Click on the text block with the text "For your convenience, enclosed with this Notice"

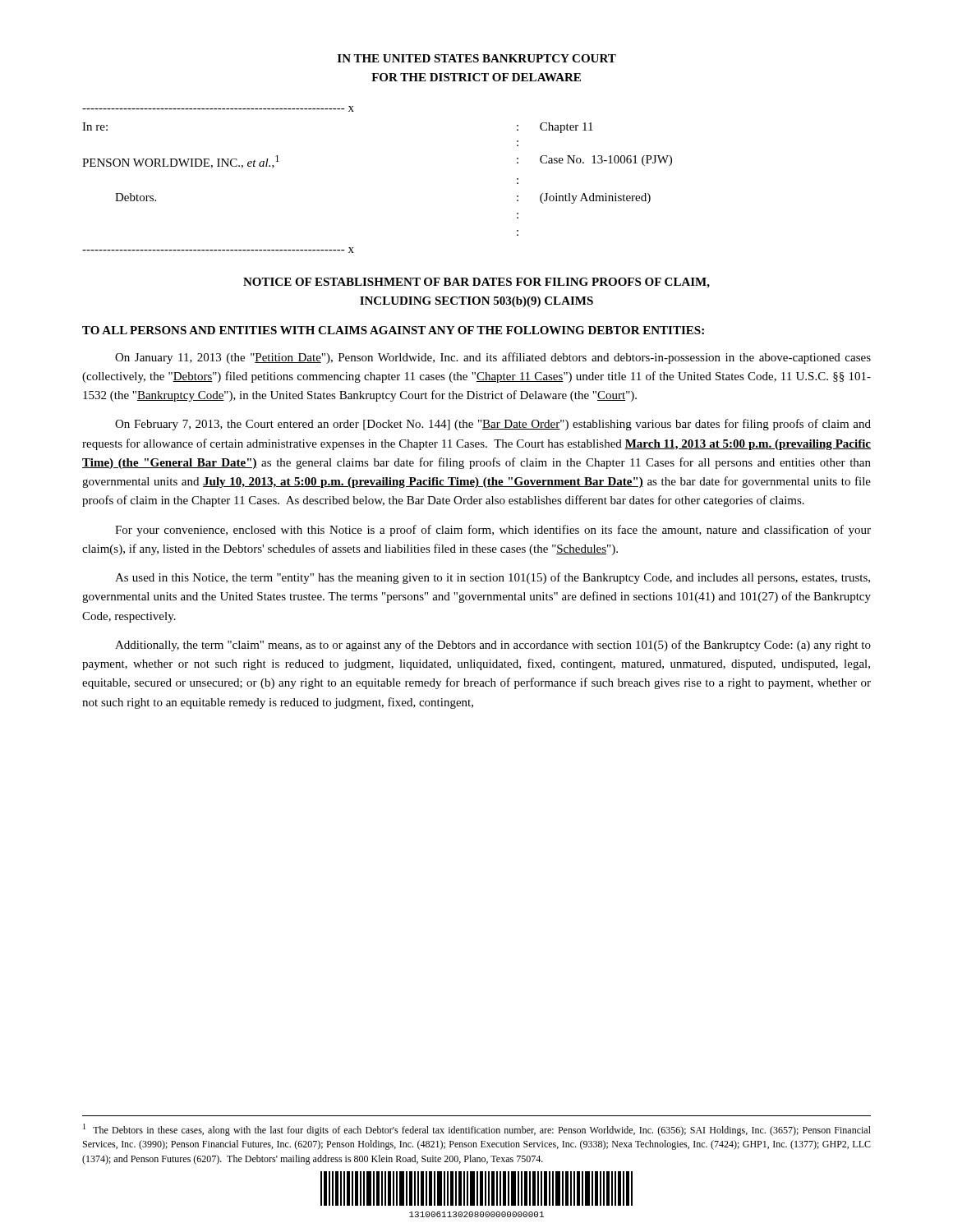click(476, 539)
